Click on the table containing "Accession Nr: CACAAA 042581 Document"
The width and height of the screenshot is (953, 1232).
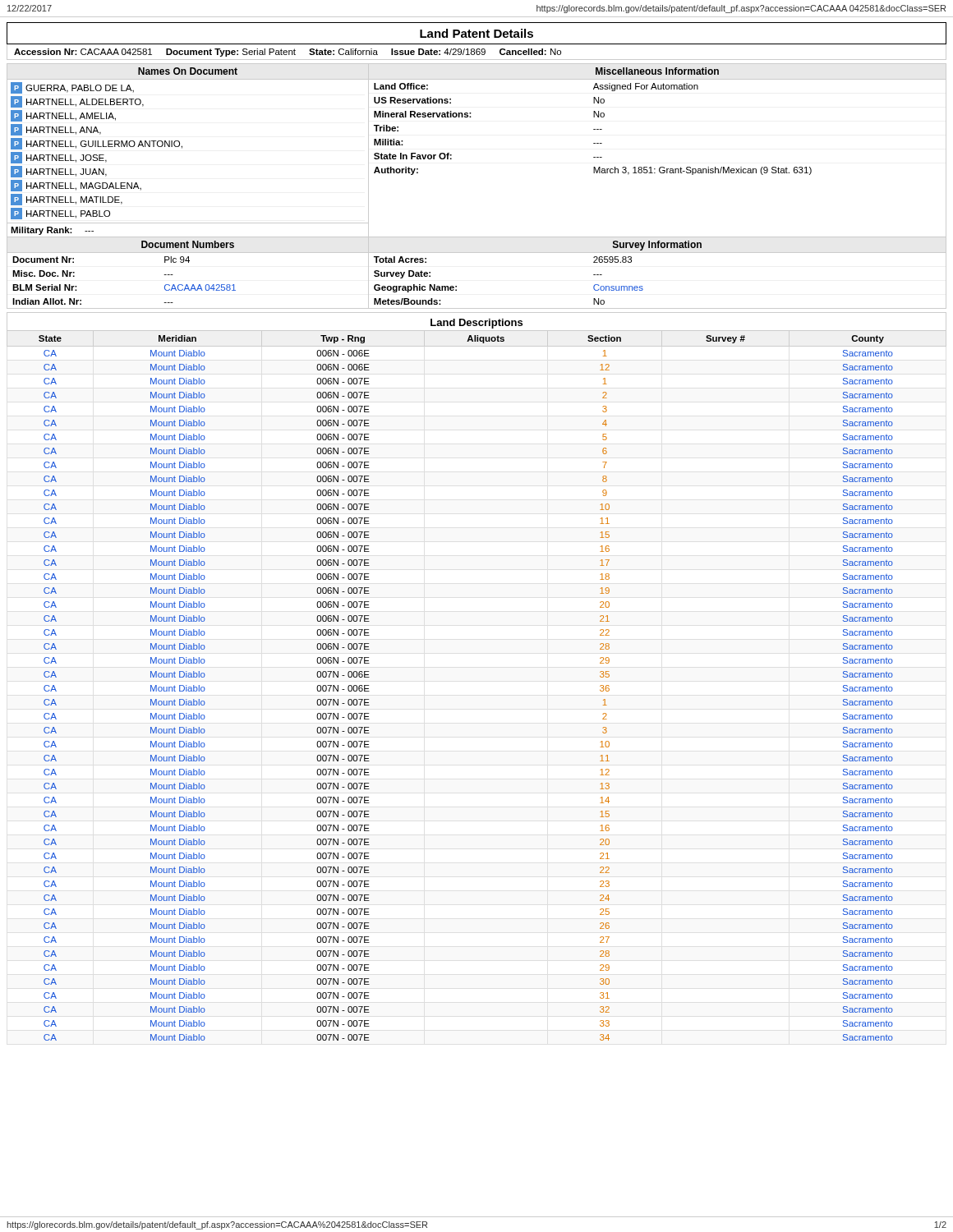[476, 52]
